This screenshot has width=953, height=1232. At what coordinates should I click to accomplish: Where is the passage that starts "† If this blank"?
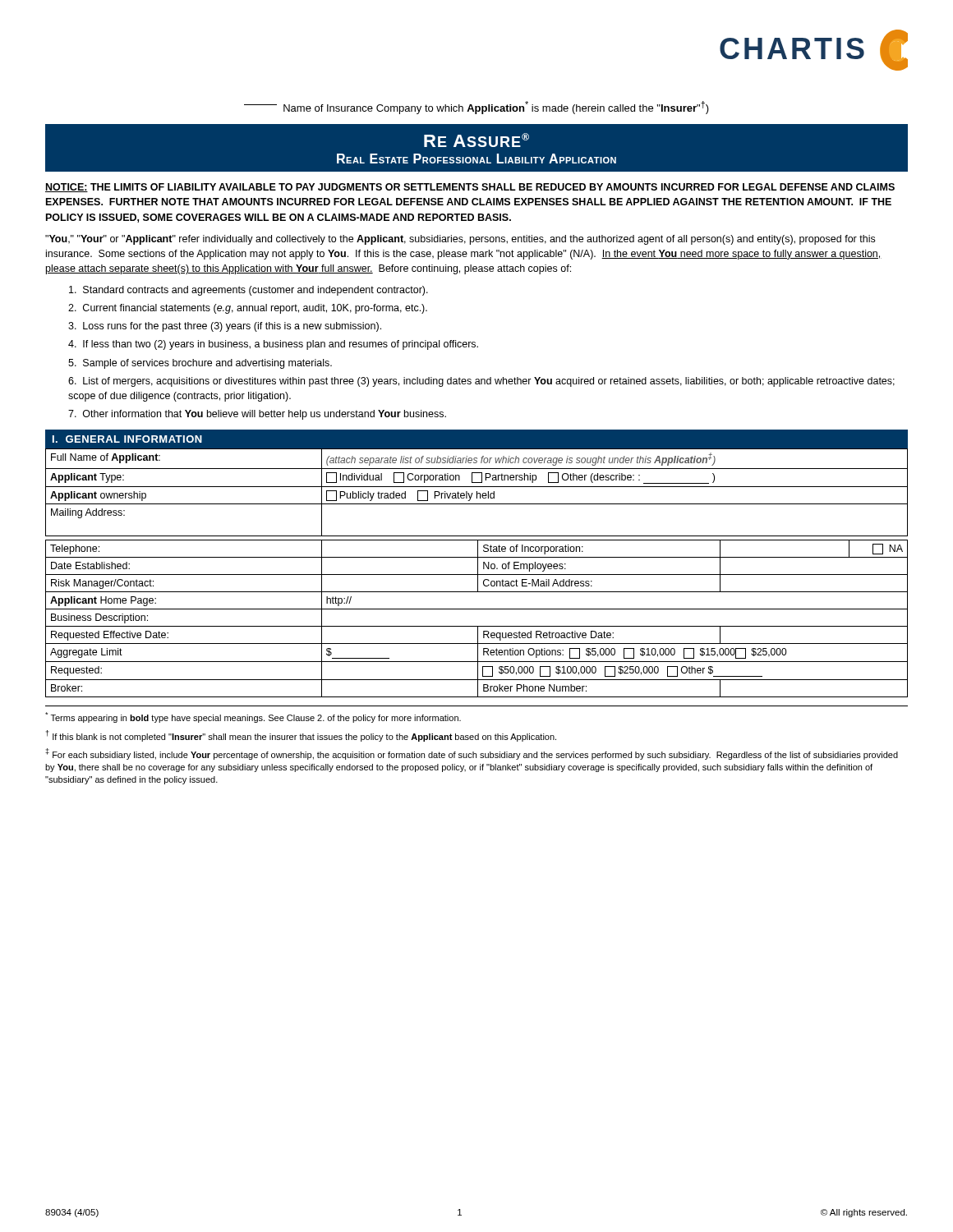point(301,735)
